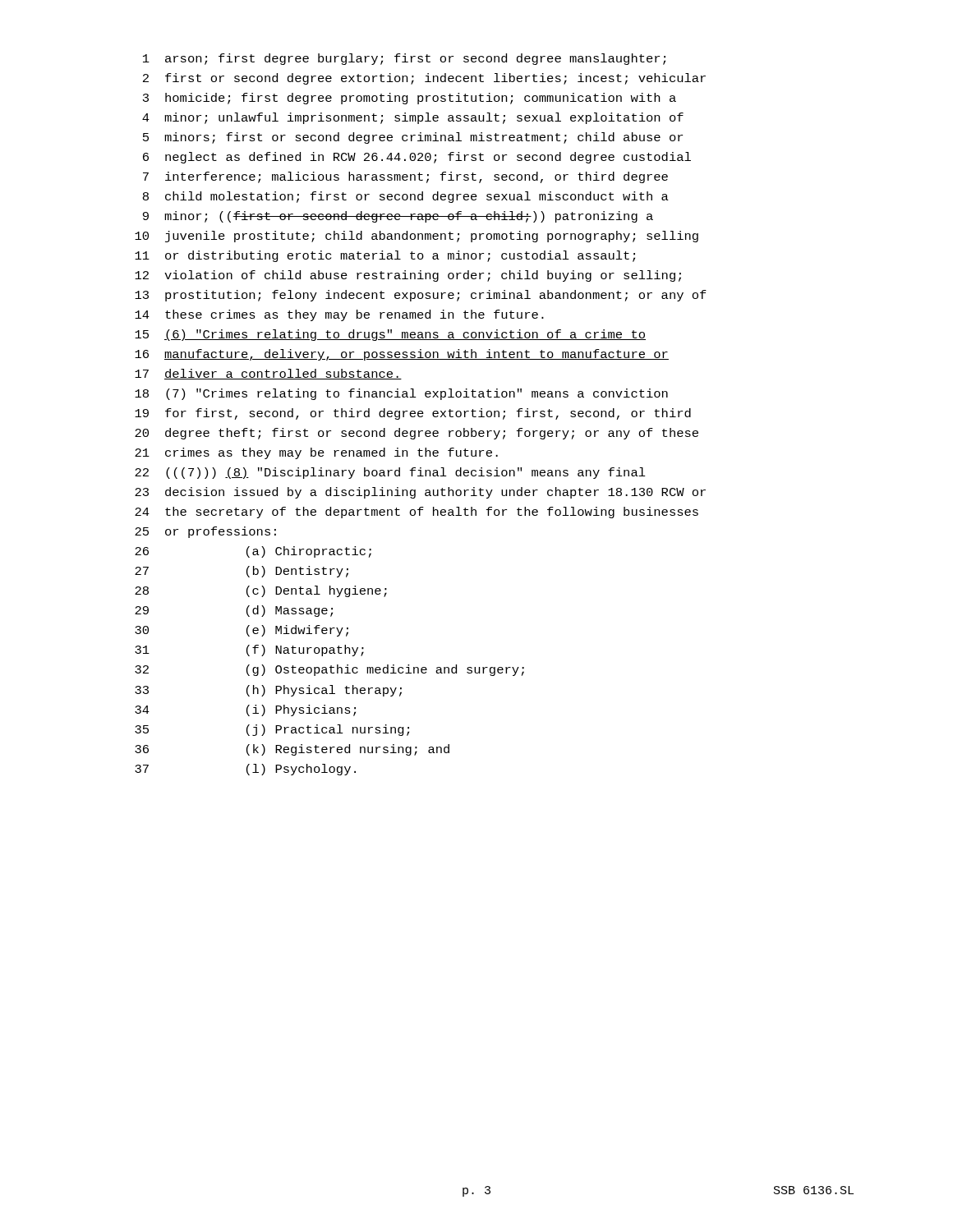Select the element starting "36 (k) Registered nursing;"
Image resolution: width=953 pixels, height=1232 pixels.
[292, 750]
